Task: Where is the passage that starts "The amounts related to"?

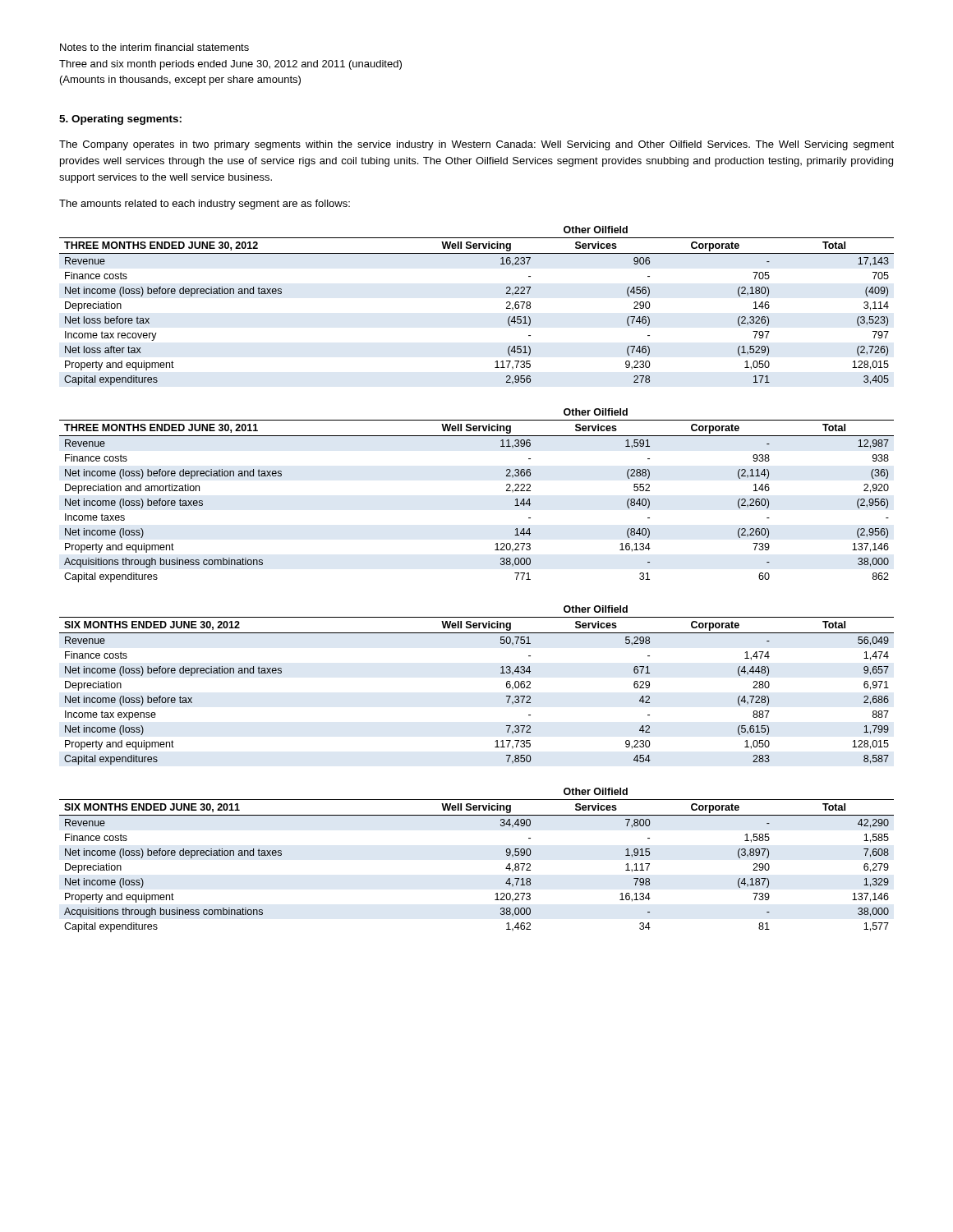Action: [x=205, y=203]
